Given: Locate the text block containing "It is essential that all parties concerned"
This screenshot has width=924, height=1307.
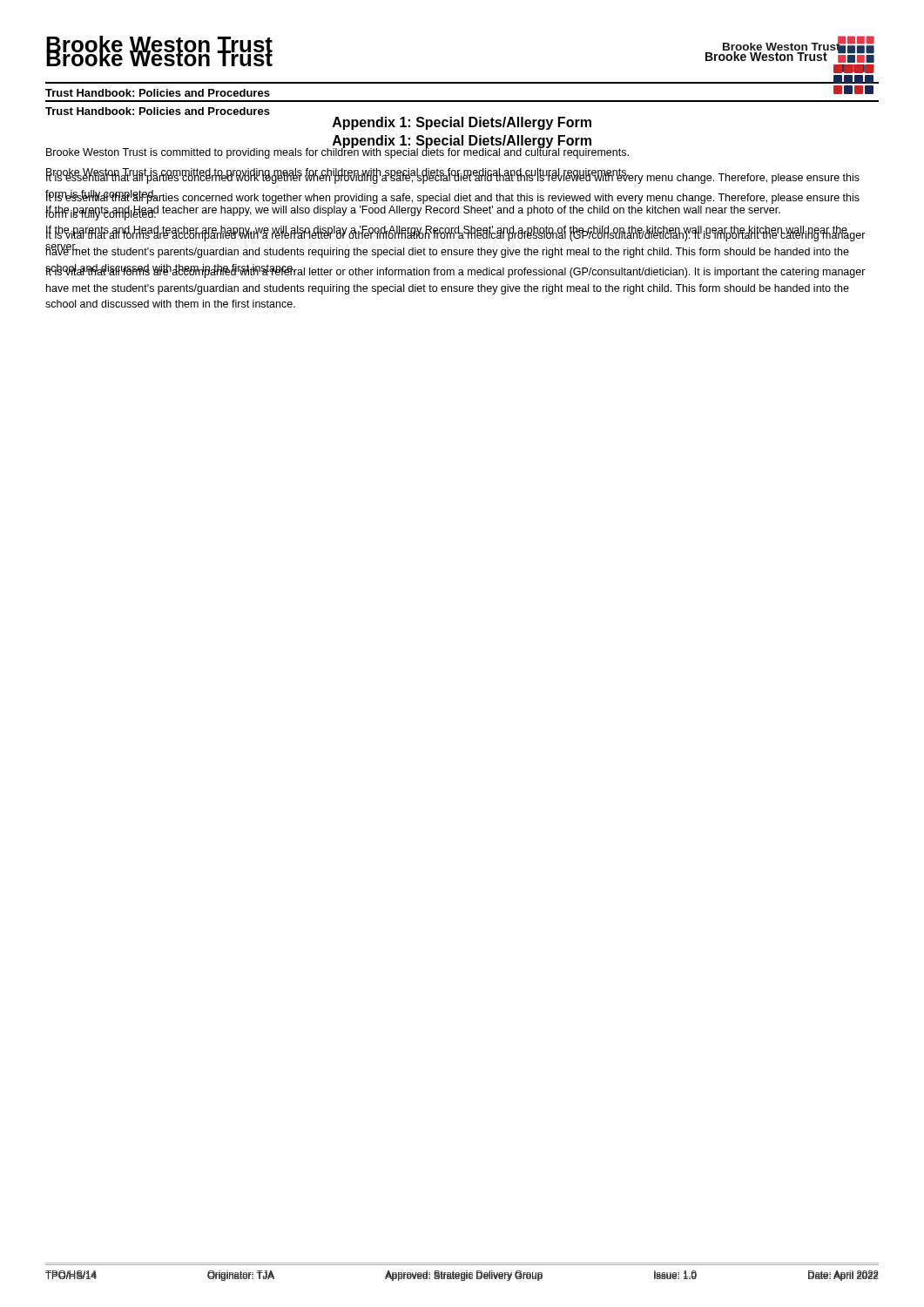Looking at the screenshot, I should [452, 194].
